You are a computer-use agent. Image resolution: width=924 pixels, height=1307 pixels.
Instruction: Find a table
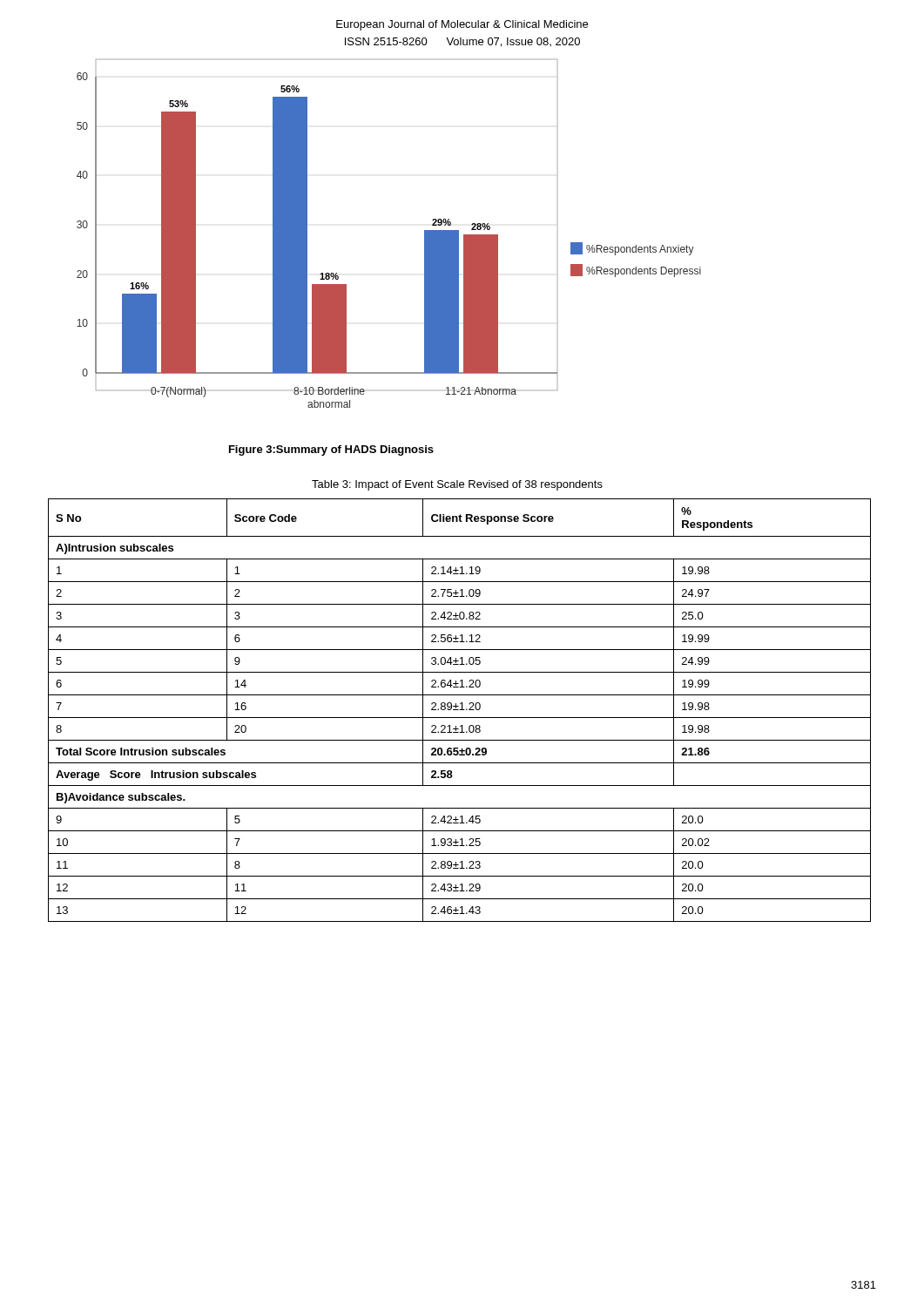[459, 710]
